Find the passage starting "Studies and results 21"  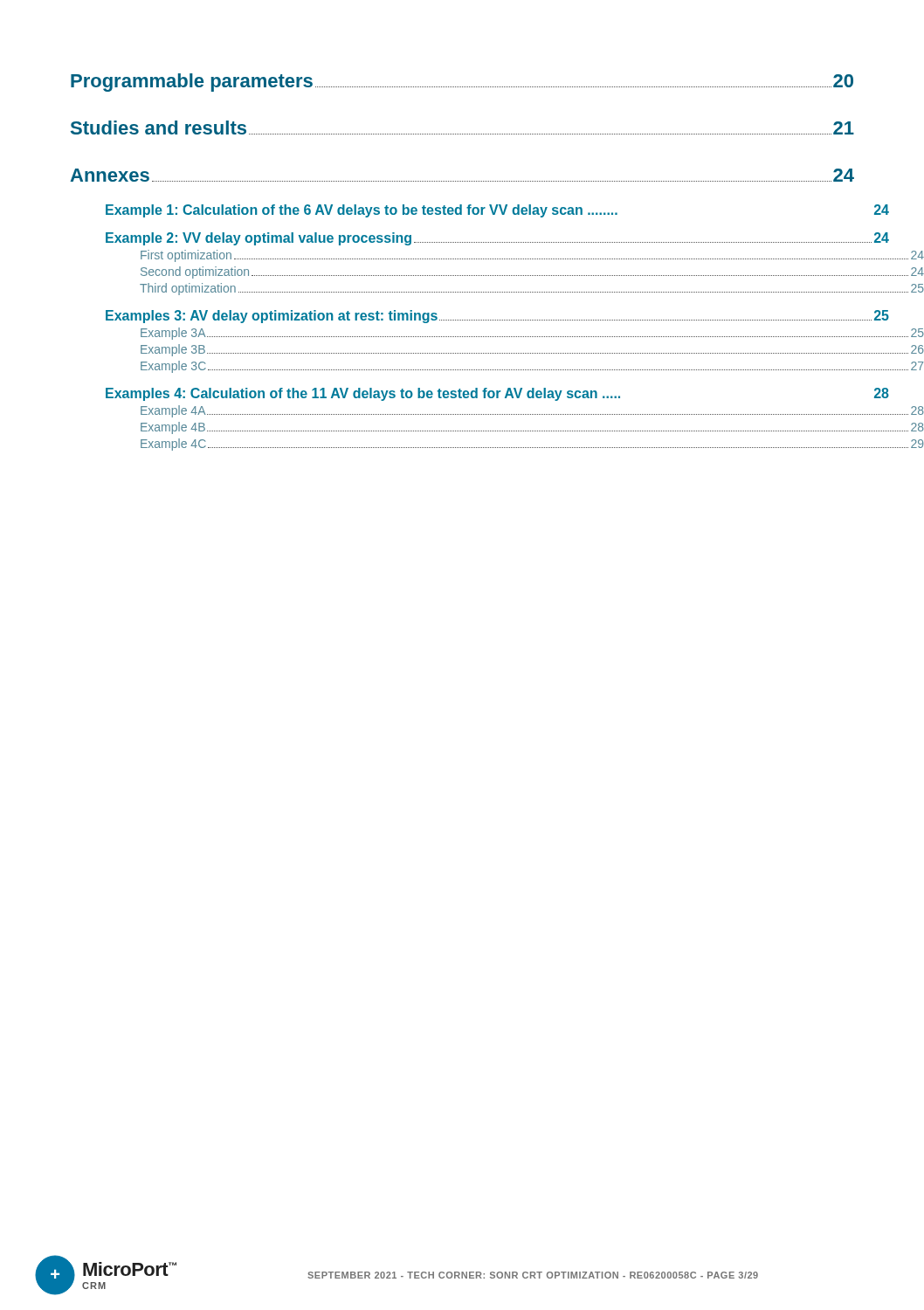click(462, 128)
